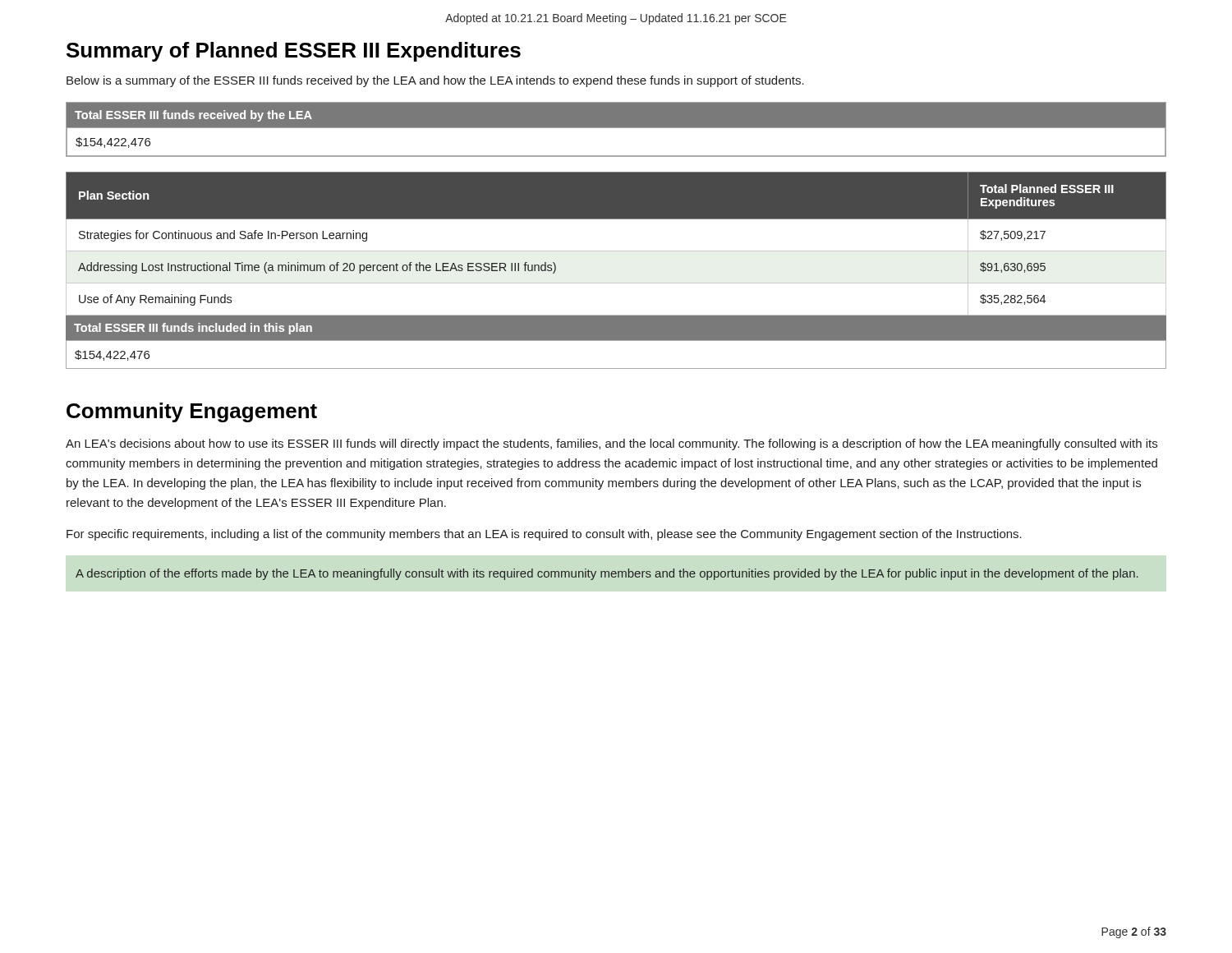
Task: Find the title that reads "Summary of Planned ESSER III Expenditures"
Action: 294,50
